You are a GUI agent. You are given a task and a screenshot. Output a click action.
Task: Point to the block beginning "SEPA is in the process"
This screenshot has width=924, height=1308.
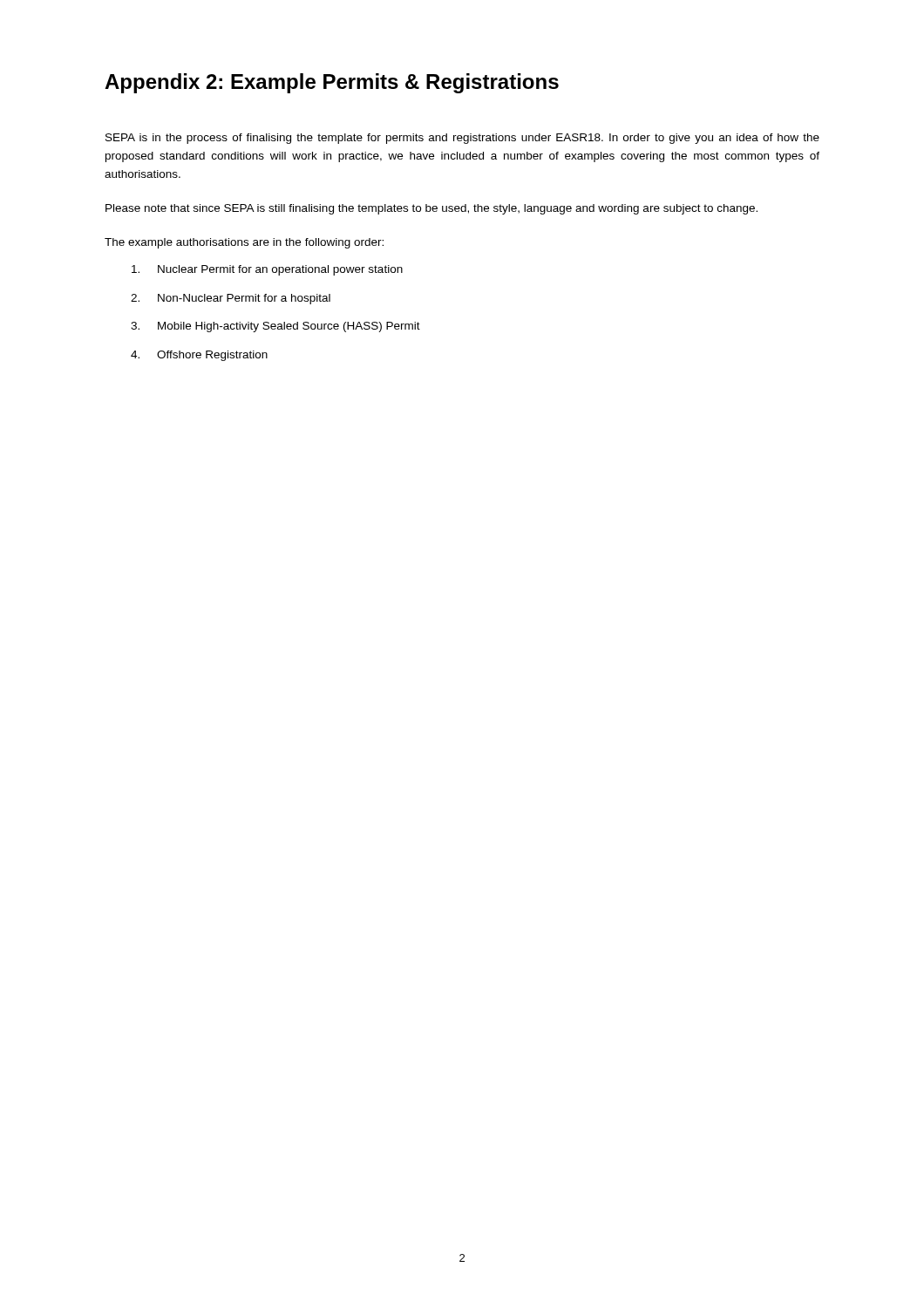(x=462, y=156)
